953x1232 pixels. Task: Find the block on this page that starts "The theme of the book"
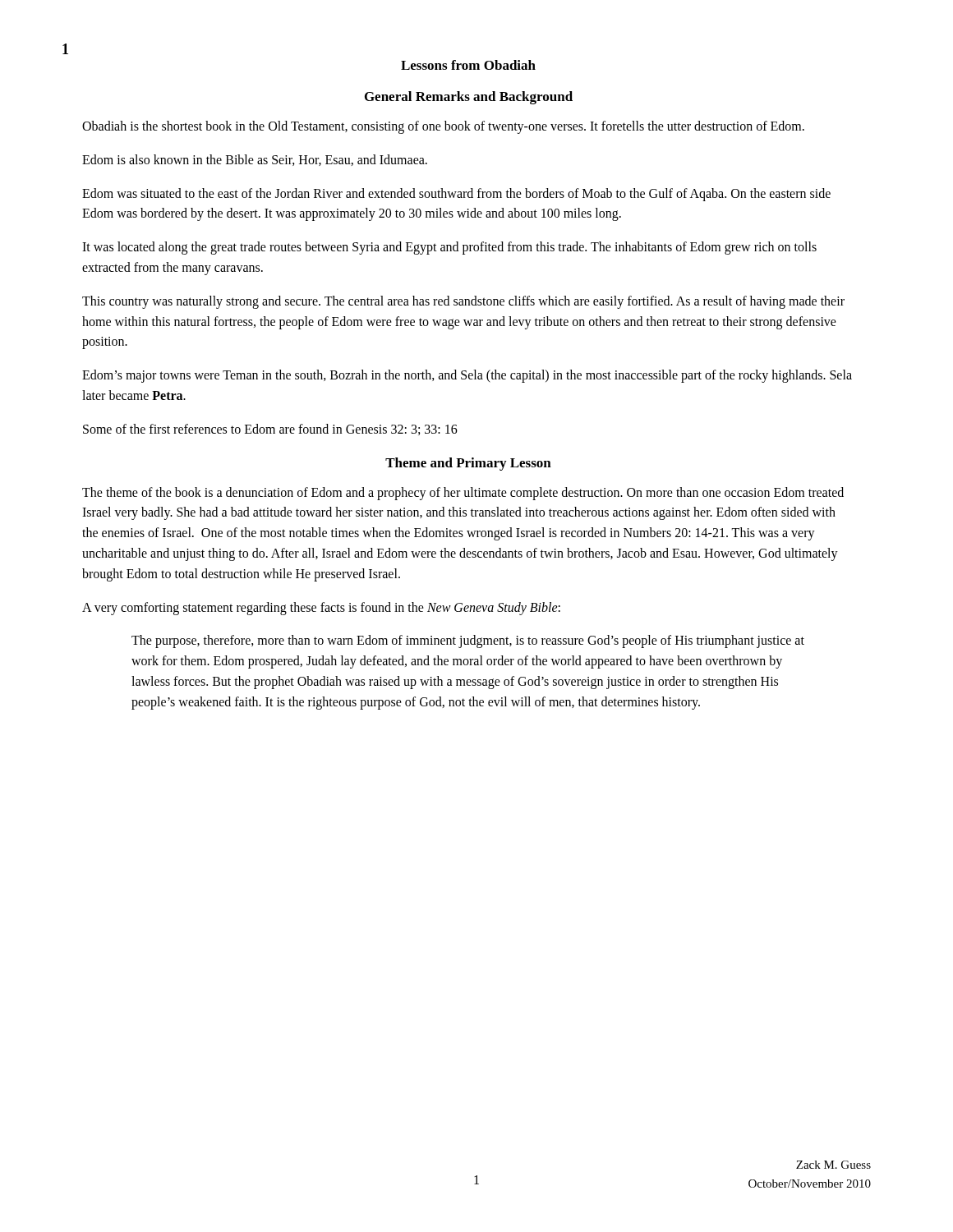tap(463, 533)
